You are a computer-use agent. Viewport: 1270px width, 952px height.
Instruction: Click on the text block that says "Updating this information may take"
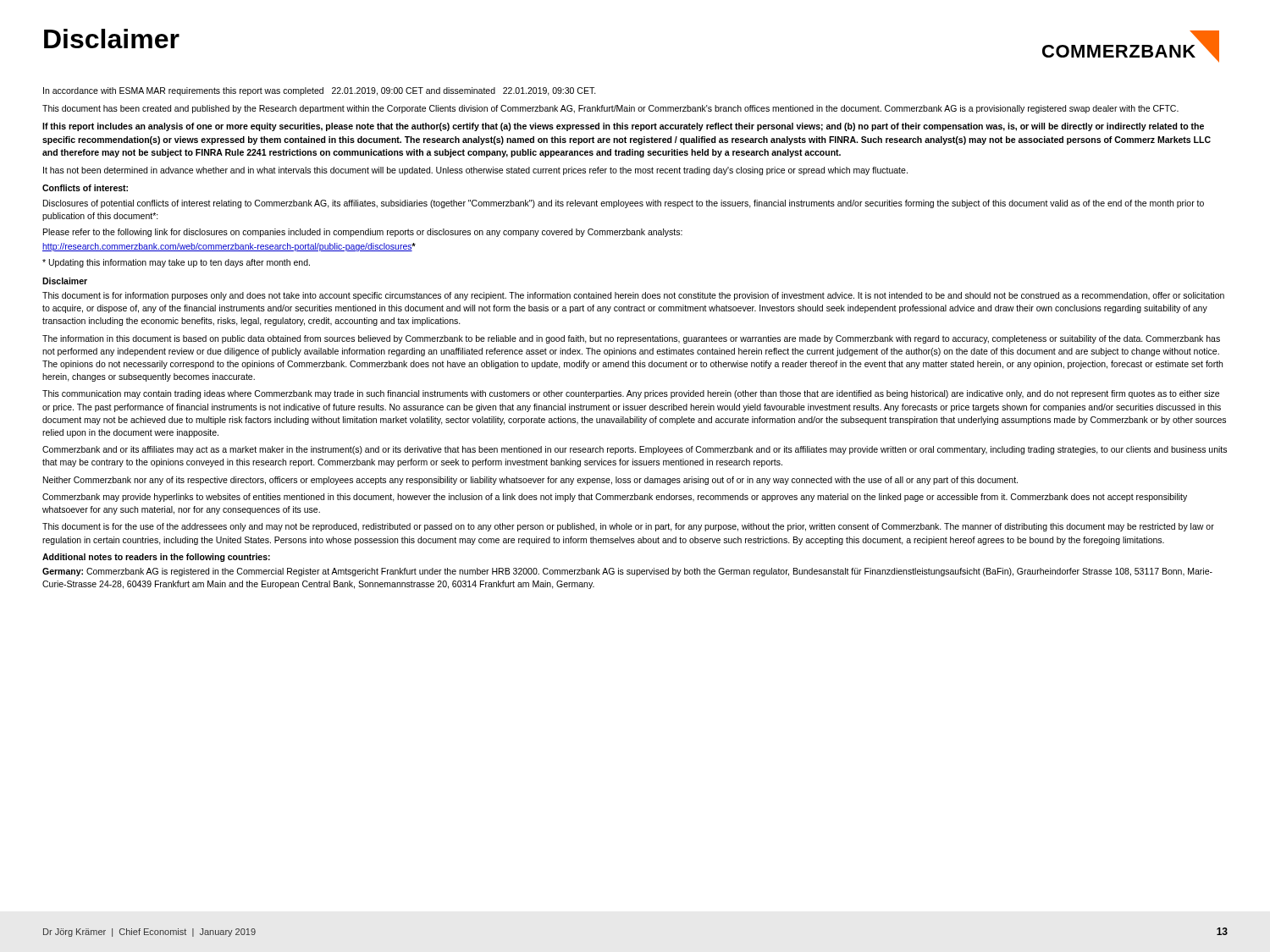point(176,263)
